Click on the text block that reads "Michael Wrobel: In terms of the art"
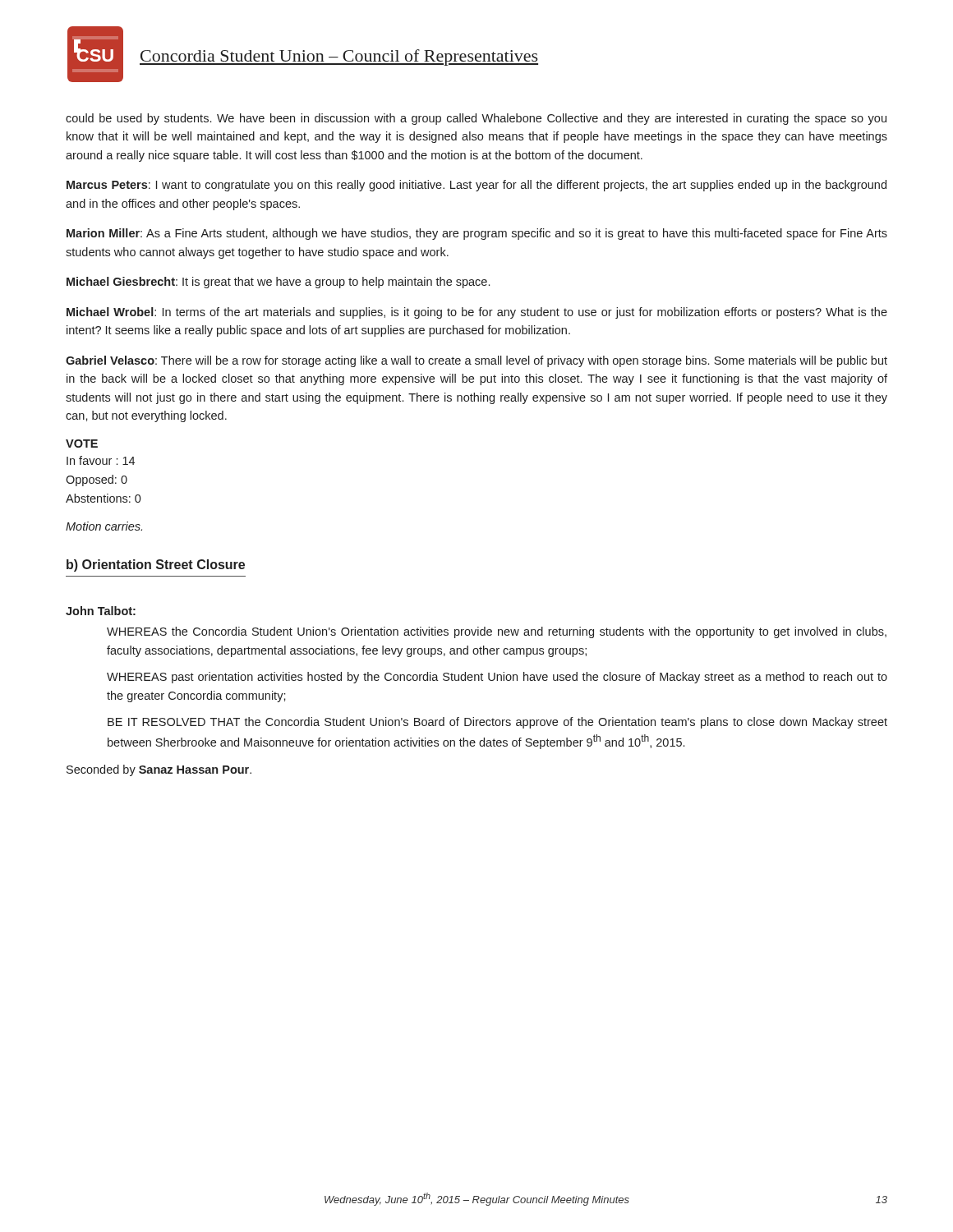The image size is (953, 1232). 476,321
